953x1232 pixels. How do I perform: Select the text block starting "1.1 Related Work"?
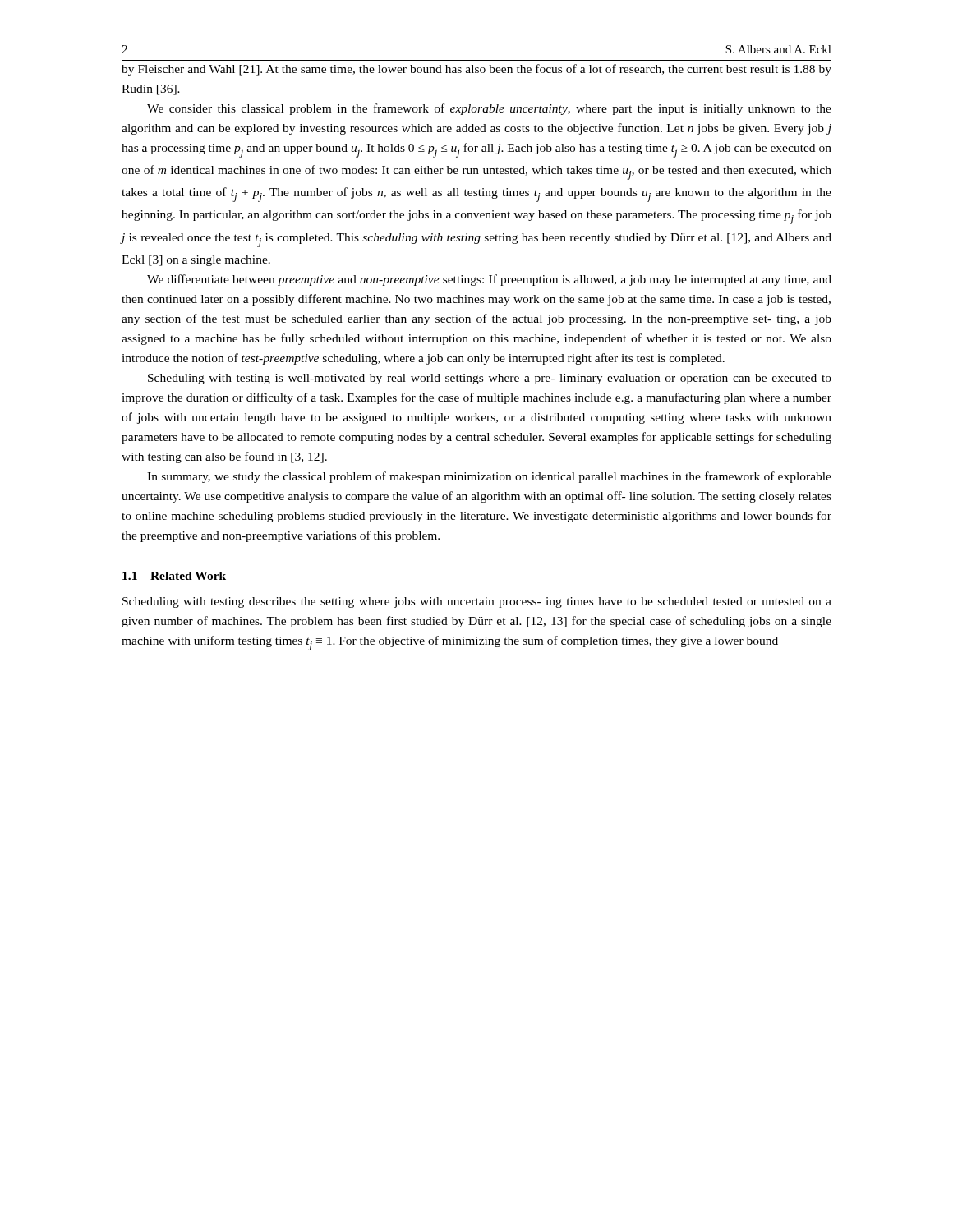[x=174, y=575]
